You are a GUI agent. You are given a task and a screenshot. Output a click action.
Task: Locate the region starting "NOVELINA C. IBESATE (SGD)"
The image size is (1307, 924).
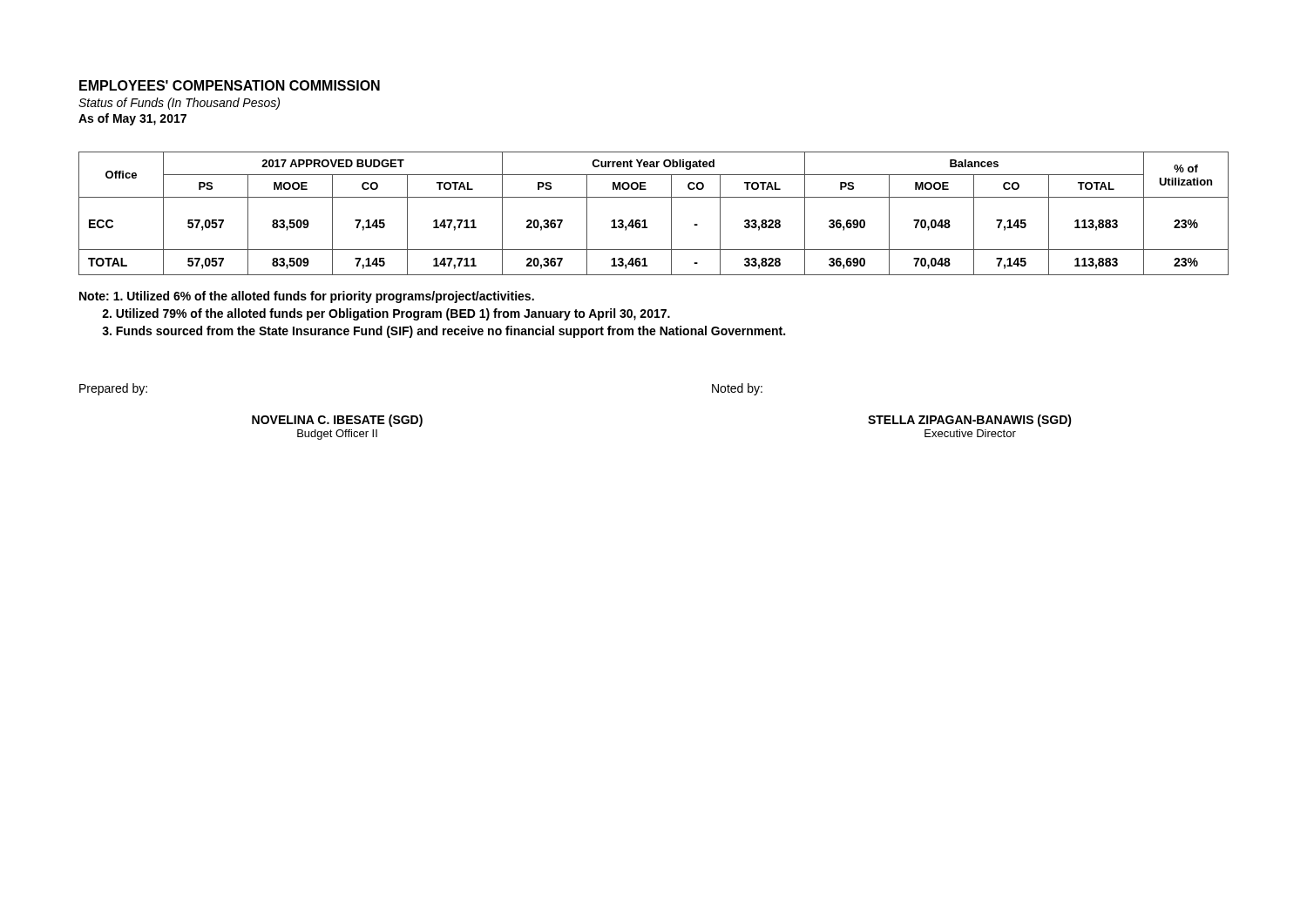click(x=337, y=420)
